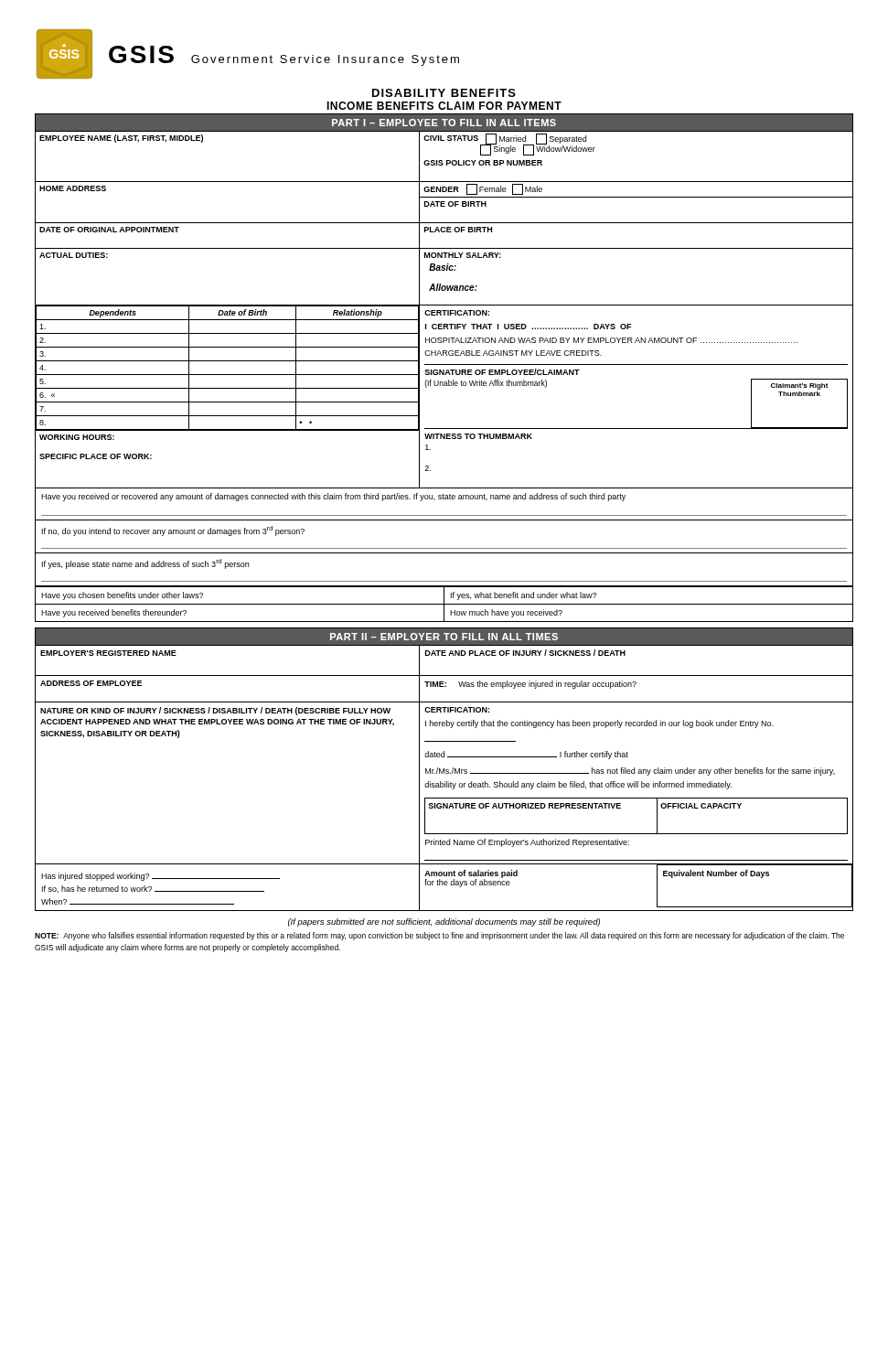Where is the passage that starts "If yes, please state name"?
The height and width of the screenshot is (1372, 888).
(x=444, y=569)
